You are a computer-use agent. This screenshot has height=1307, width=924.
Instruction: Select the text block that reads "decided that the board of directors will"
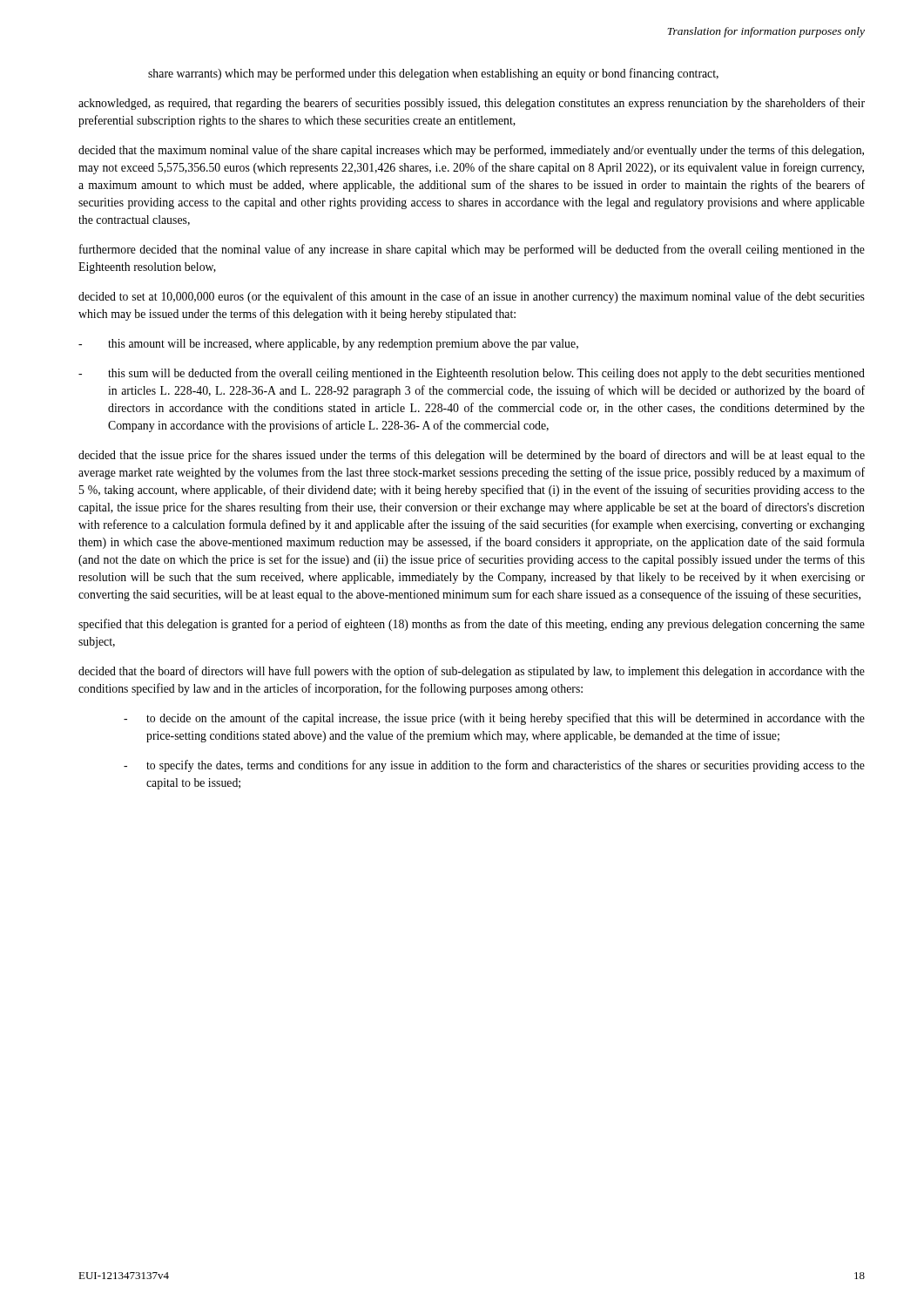click(x=472, y=680)
